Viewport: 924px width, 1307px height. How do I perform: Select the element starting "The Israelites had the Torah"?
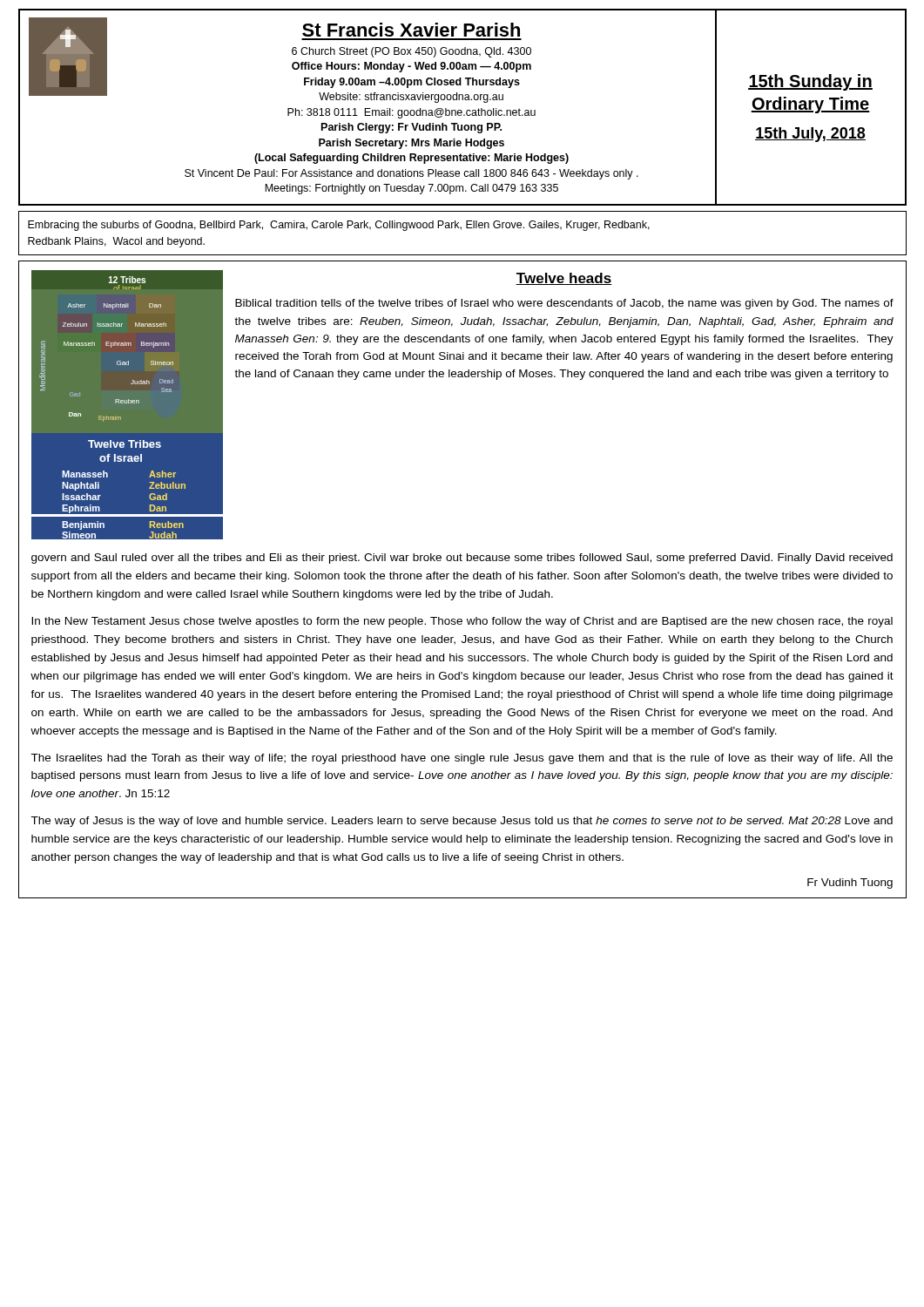[x=462, y=775]
